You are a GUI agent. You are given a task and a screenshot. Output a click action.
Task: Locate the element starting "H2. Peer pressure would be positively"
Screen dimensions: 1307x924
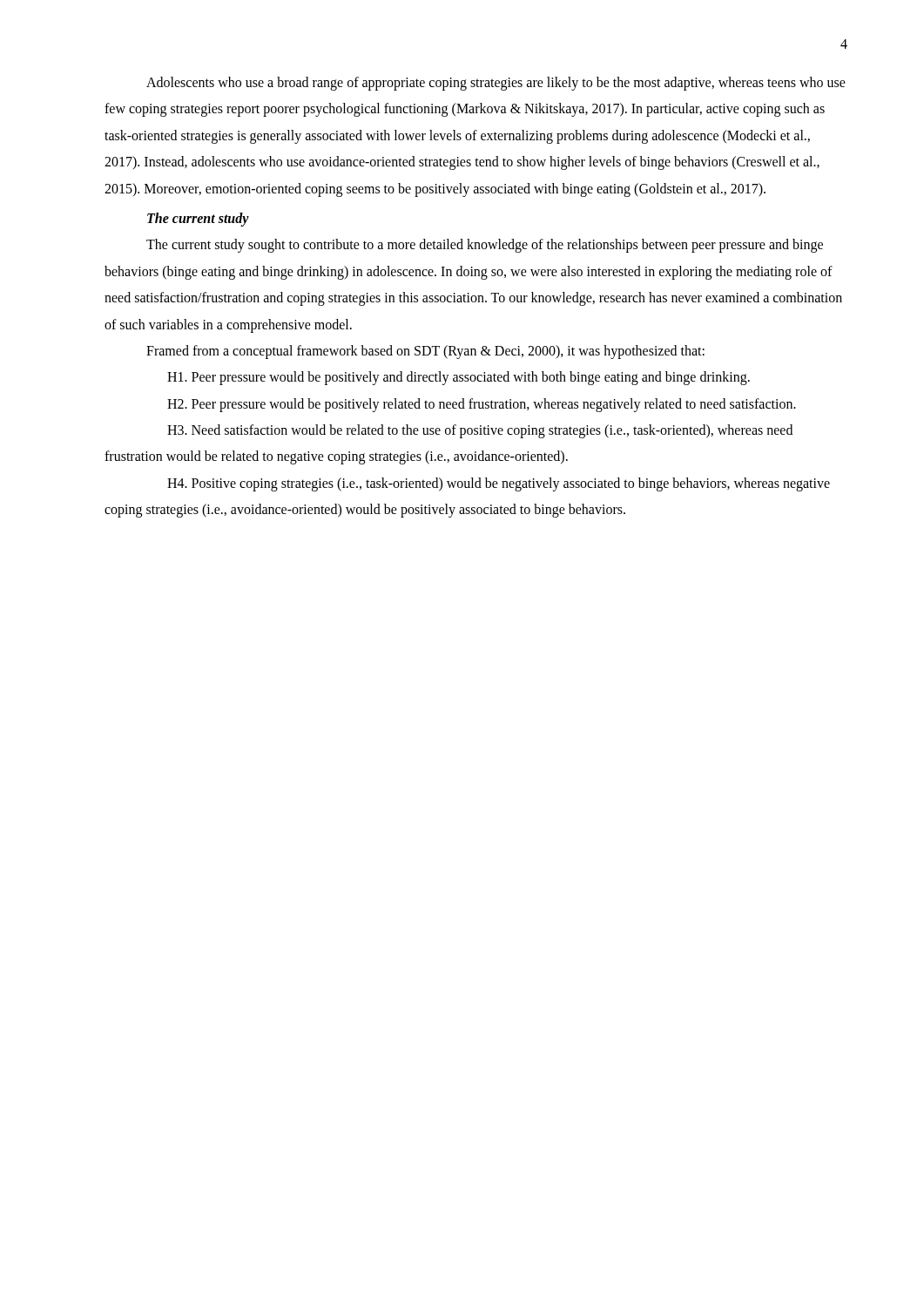pos(476,404)
